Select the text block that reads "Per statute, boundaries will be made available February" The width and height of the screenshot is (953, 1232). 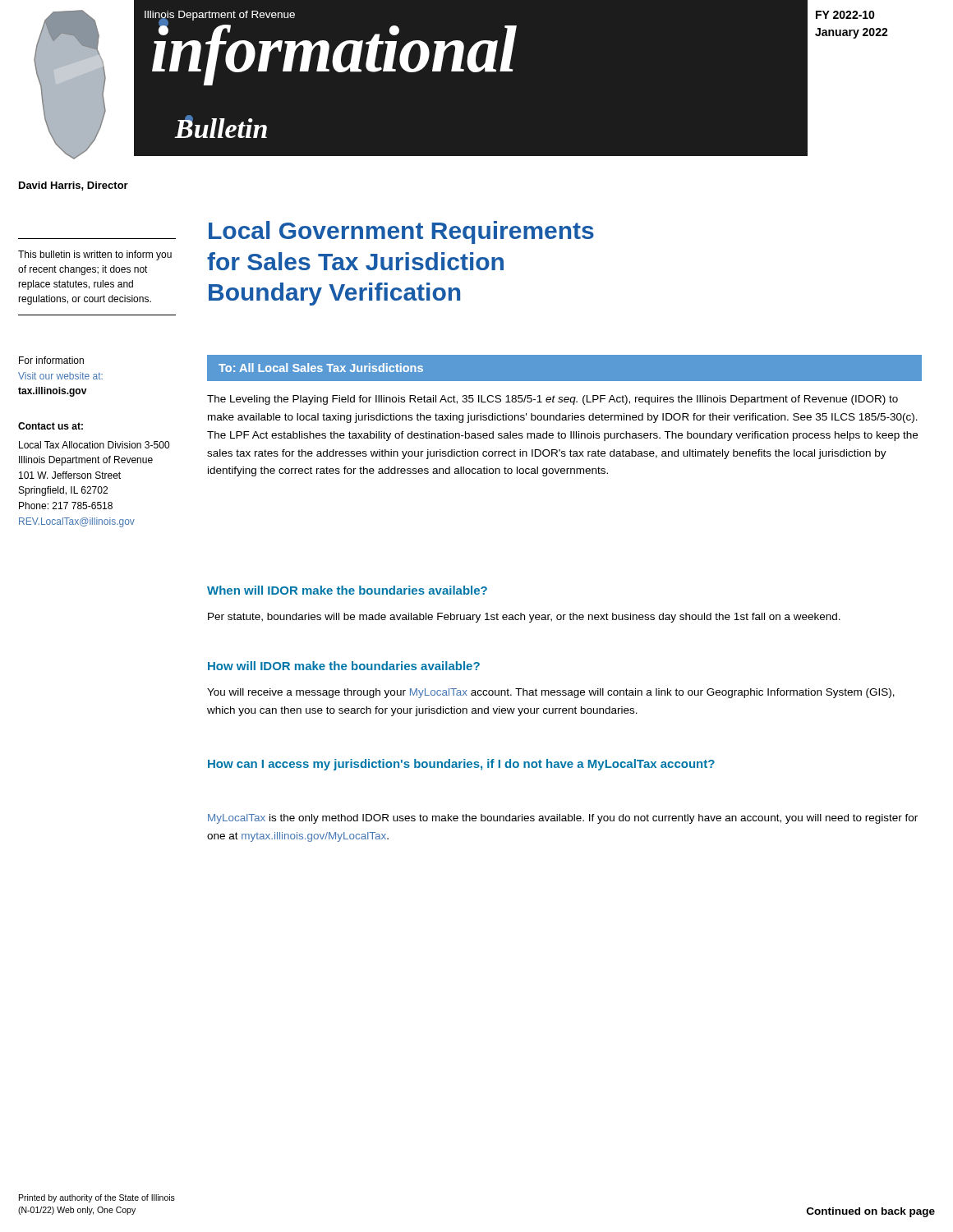(x=524, y=616)
